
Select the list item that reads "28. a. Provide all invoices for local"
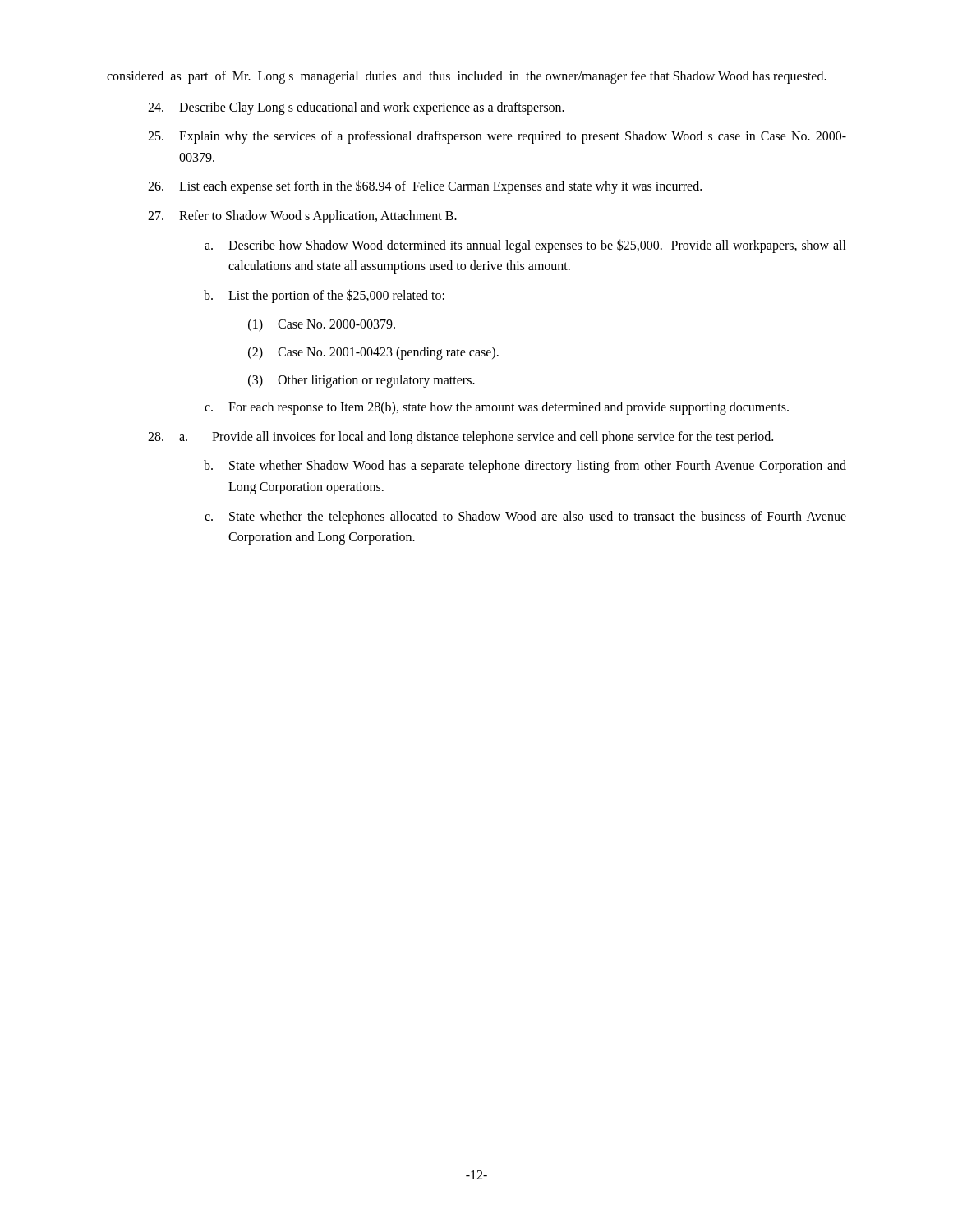click(x=476, y=437)
